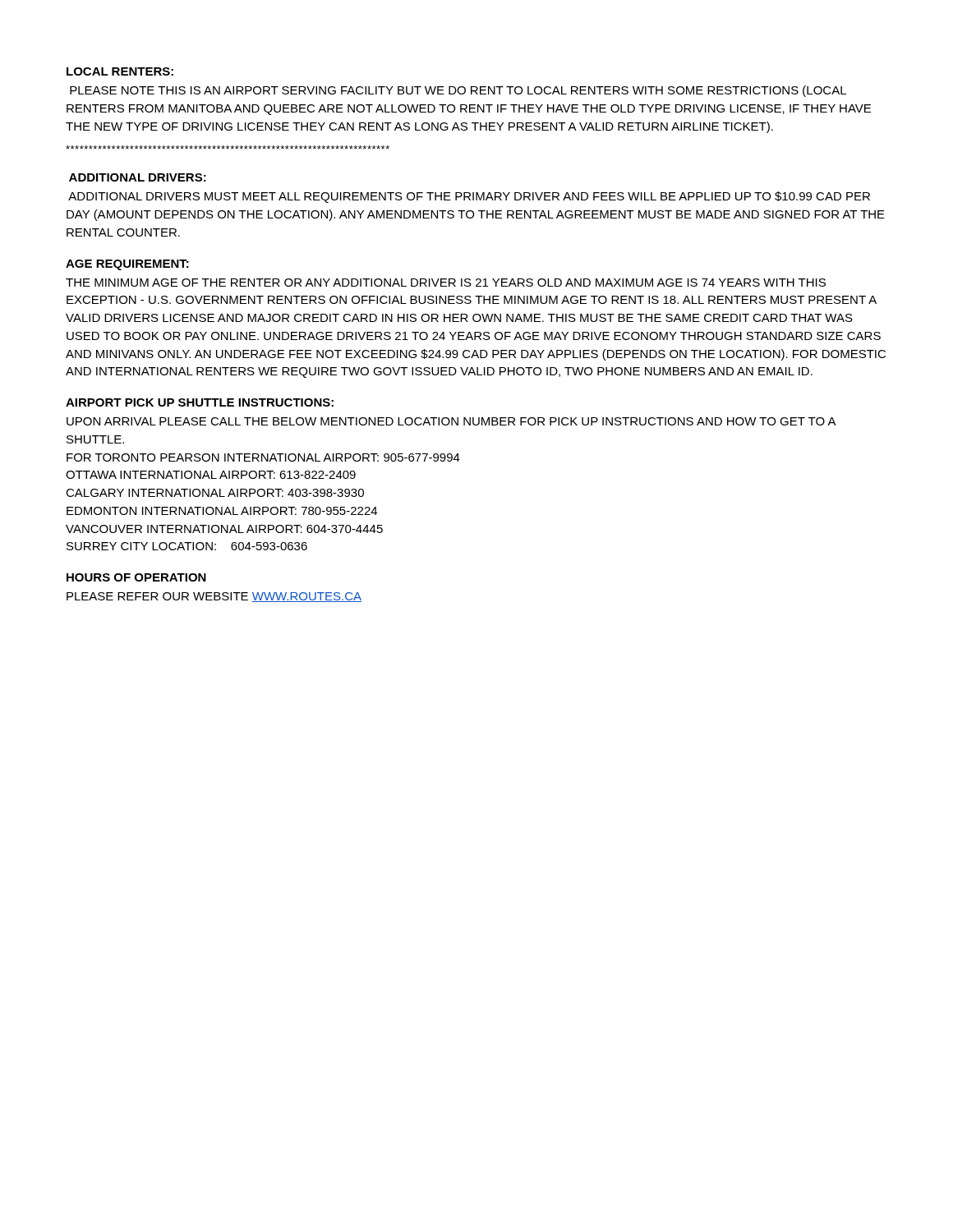Locate the text block containing "PLEASE NOTE THIS"
The width and height of the screenshot is (953, 1232).
(x=469, y=108)
